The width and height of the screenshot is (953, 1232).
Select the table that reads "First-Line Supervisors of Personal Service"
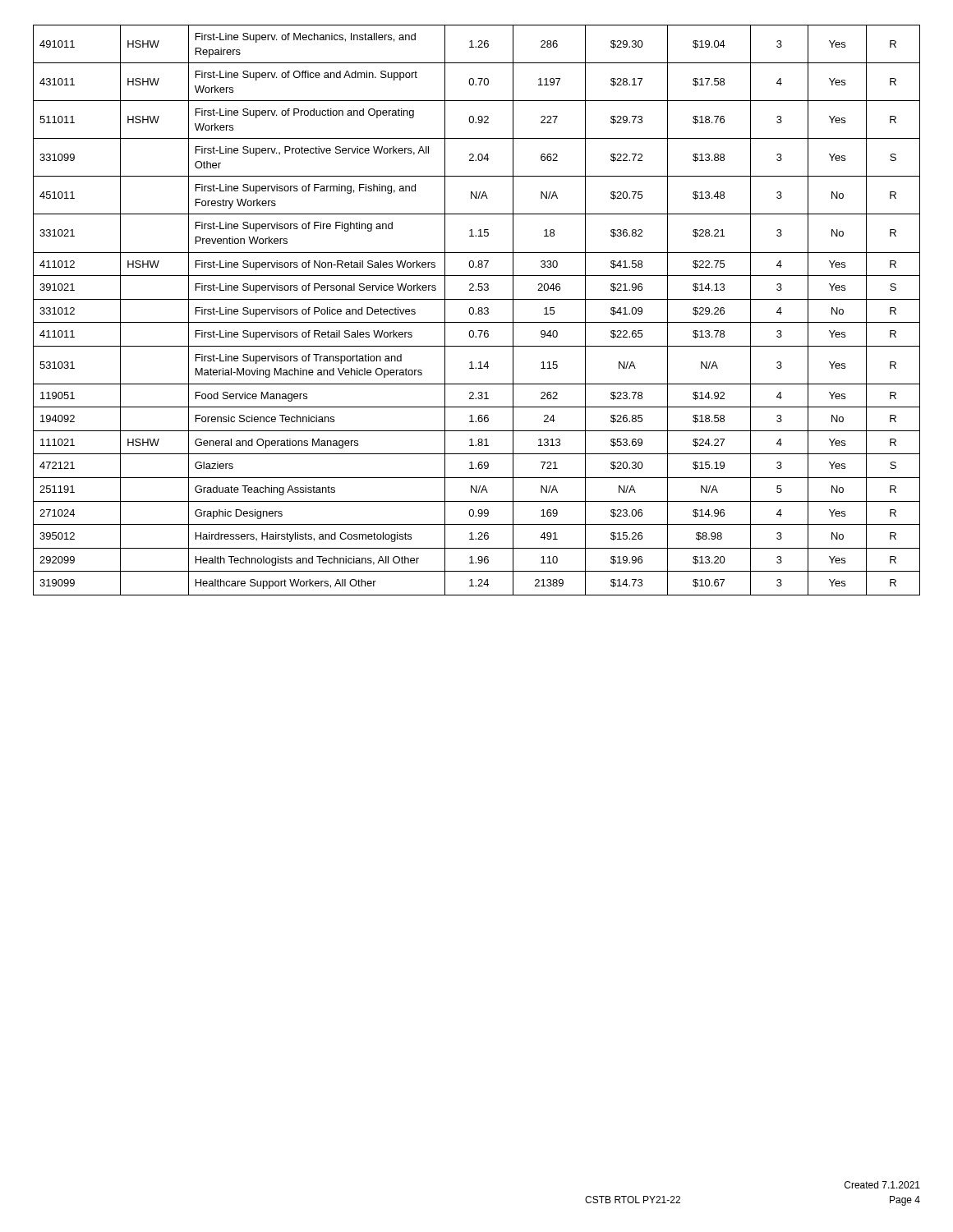(476, 310)
